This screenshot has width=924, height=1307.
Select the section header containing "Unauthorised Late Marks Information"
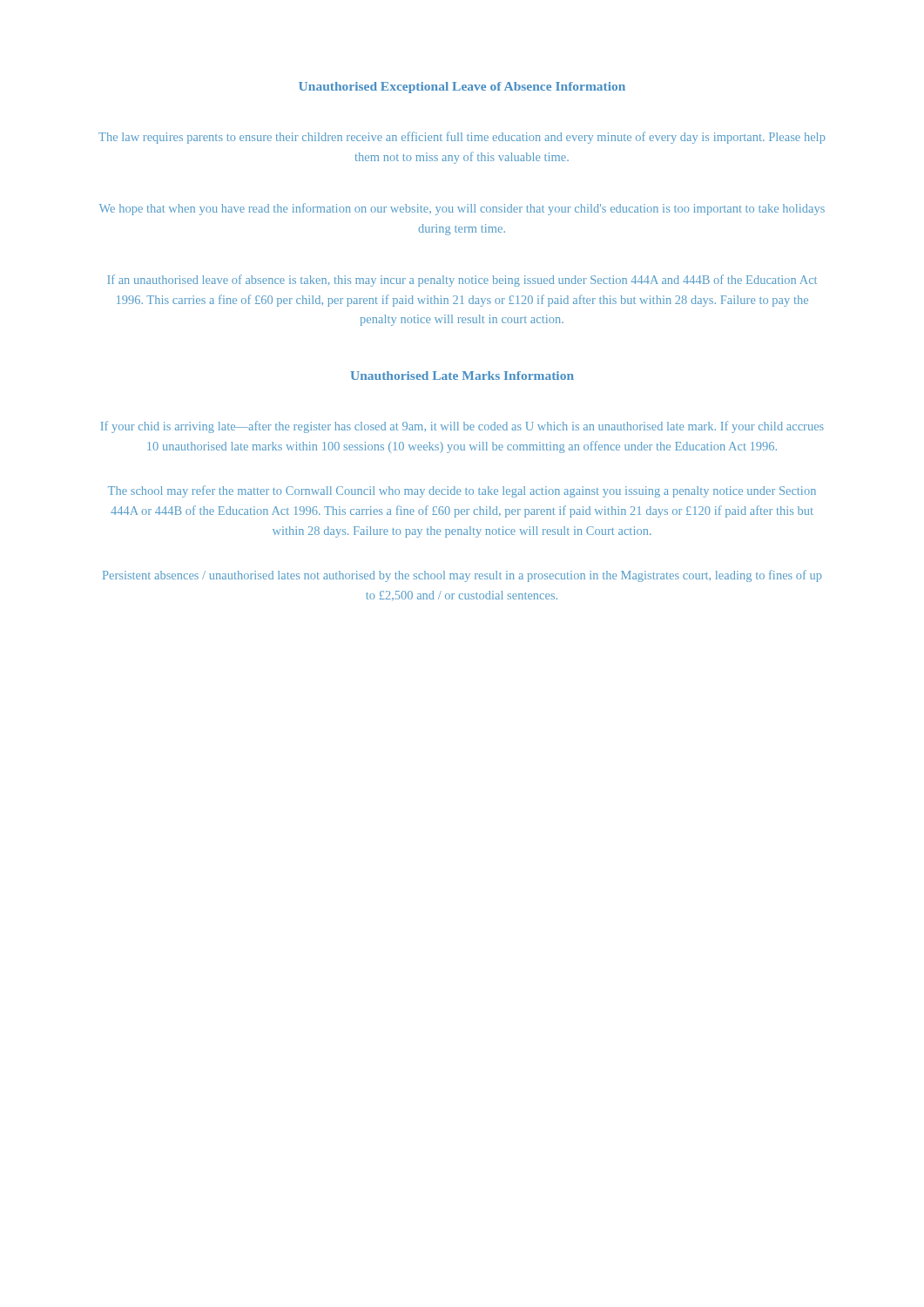click(462, 375)
